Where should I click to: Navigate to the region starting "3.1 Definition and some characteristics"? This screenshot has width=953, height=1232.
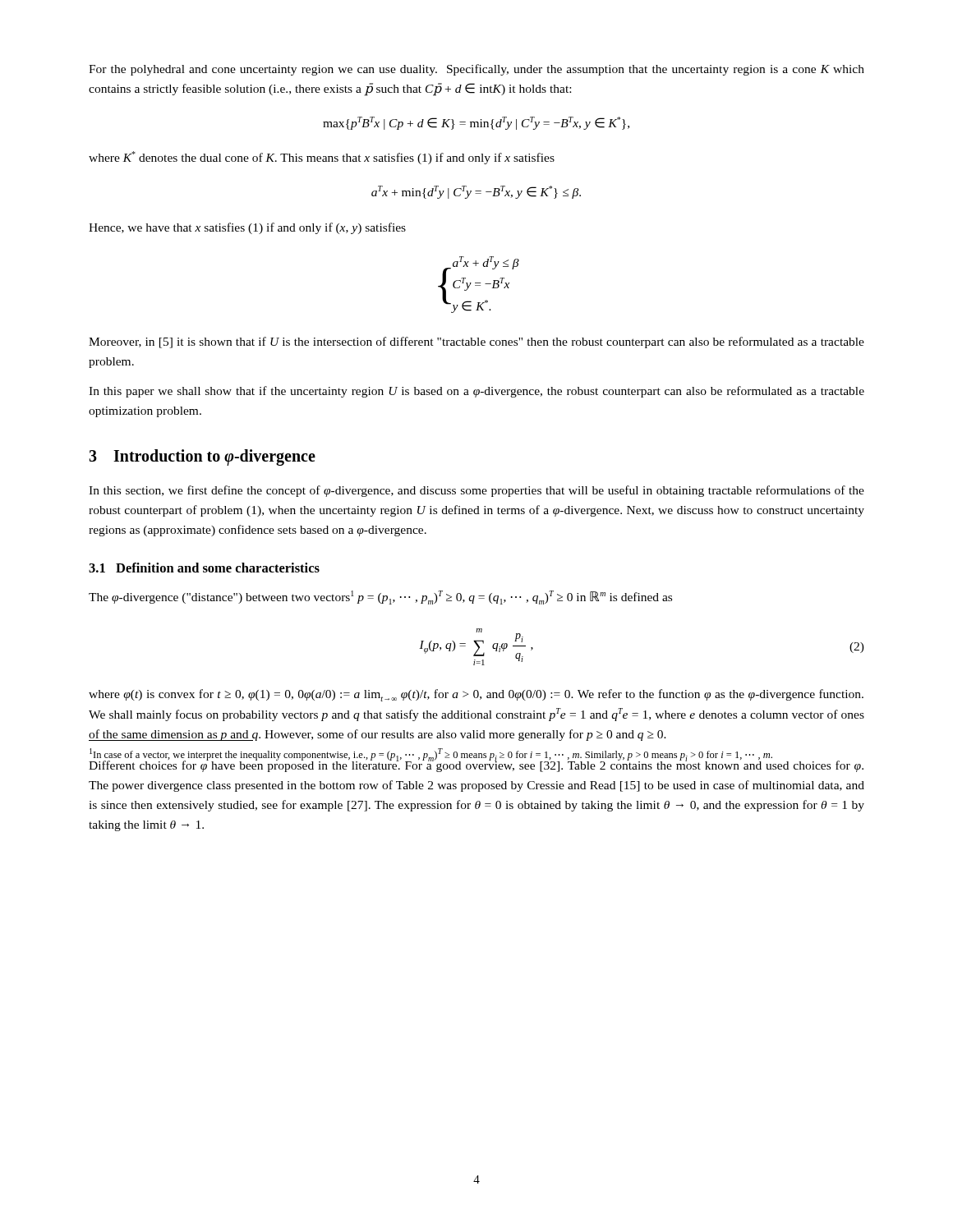pyautogui.click(x=204, y=568)
